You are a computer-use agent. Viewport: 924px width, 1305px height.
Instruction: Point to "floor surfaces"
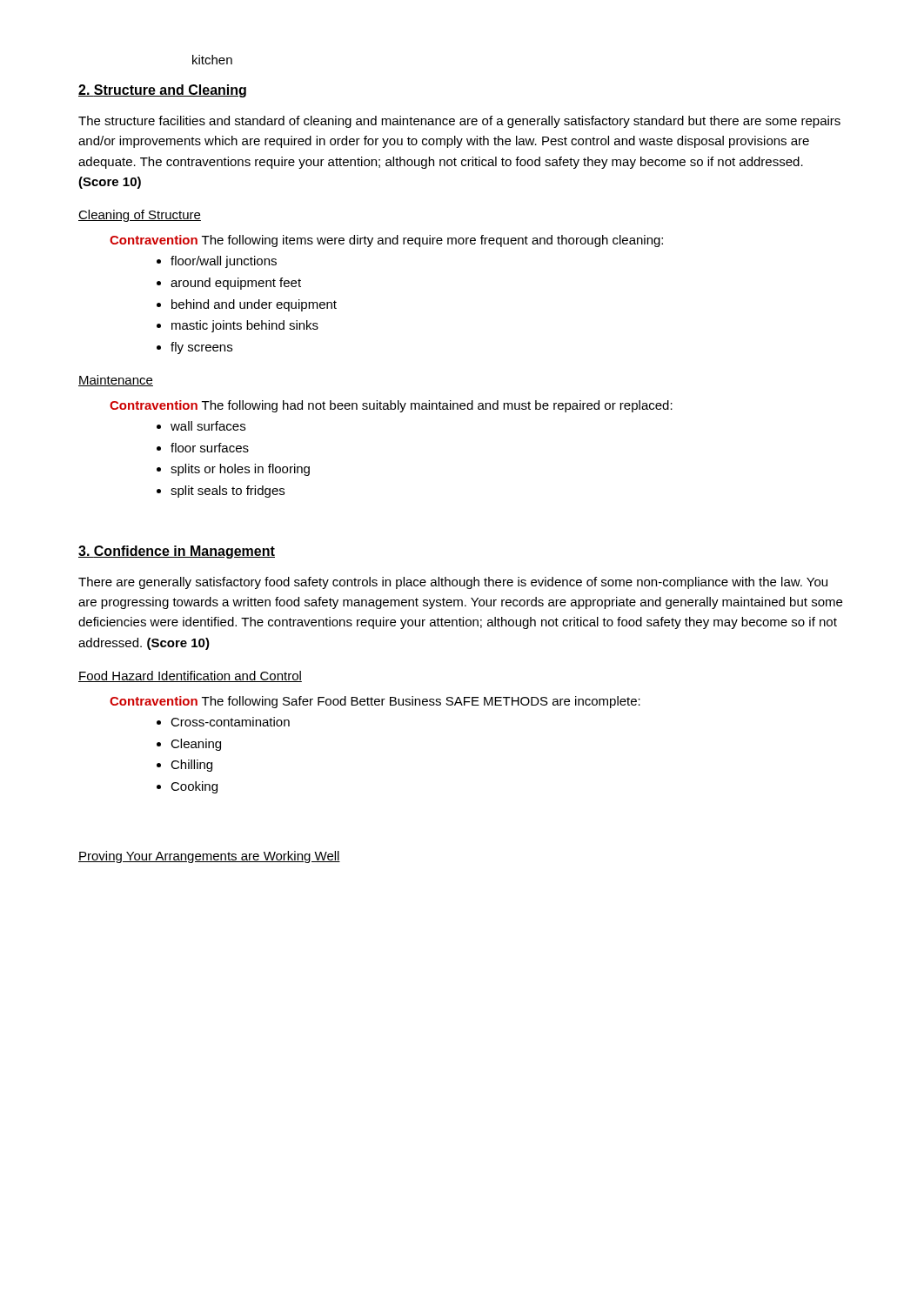[x=210, y=447]
